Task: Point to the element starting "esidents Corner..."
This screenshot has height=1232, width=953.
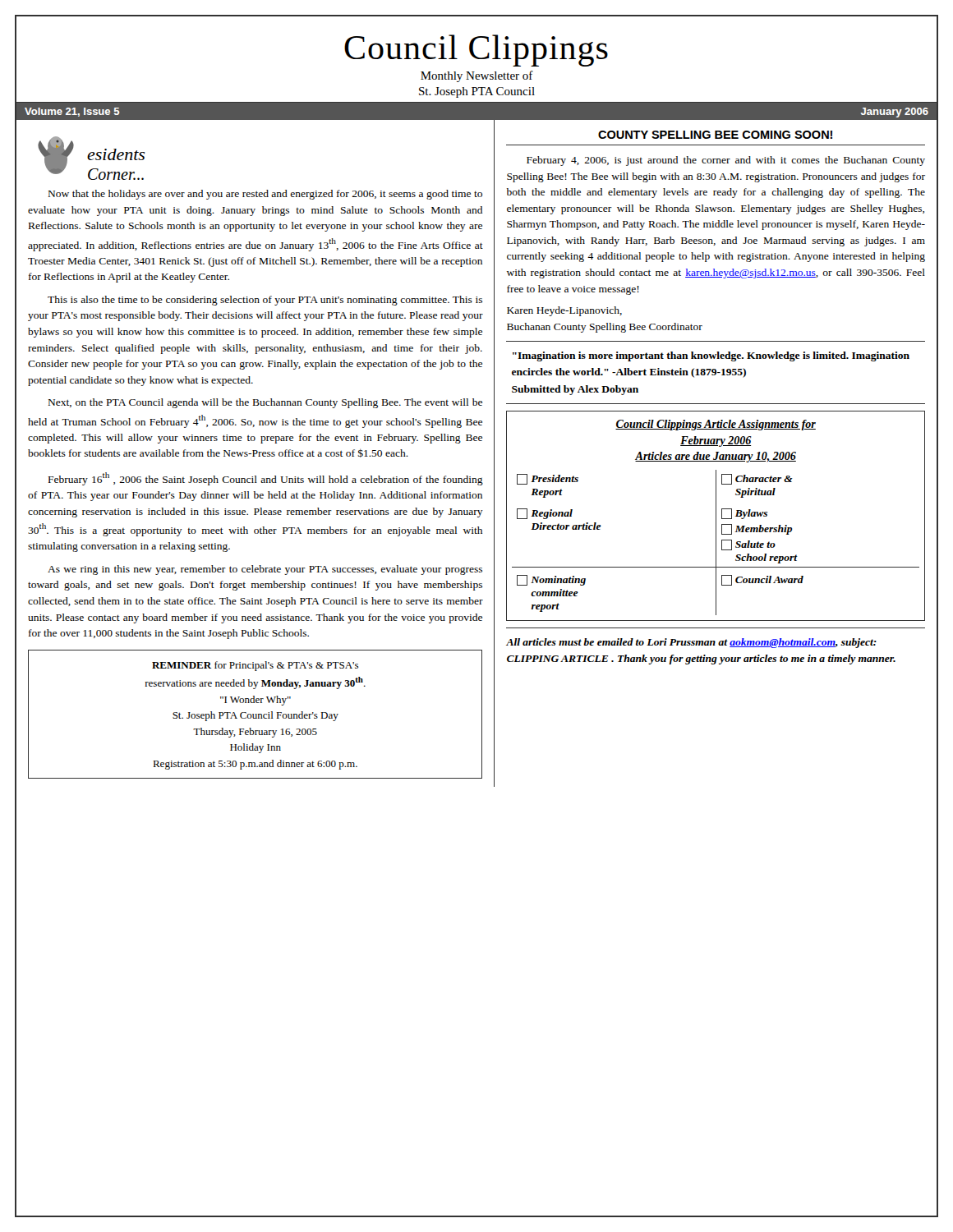Action: click(x=87, y=156)
